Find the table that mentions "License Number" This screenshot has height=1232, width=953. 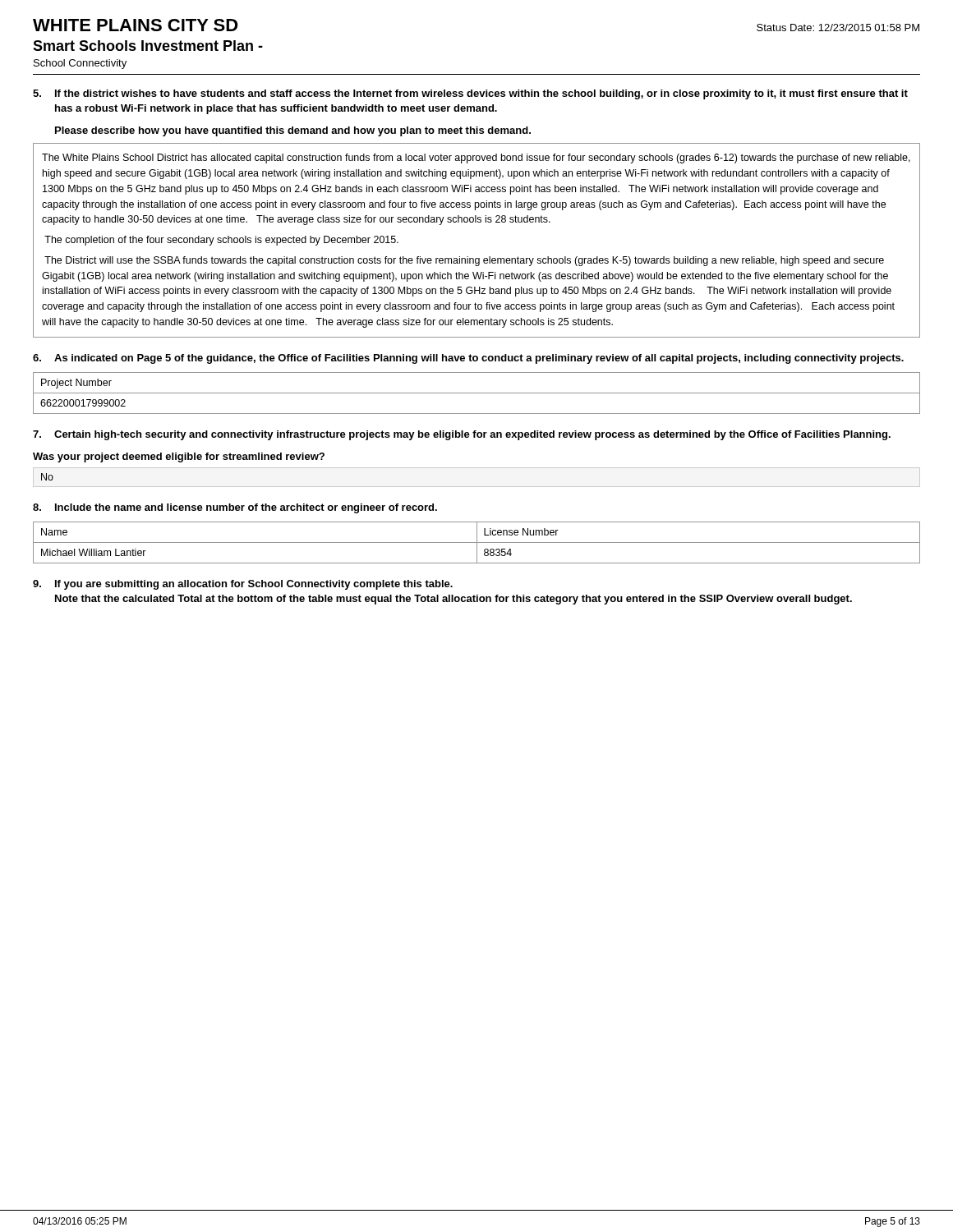tap(476, 543)
